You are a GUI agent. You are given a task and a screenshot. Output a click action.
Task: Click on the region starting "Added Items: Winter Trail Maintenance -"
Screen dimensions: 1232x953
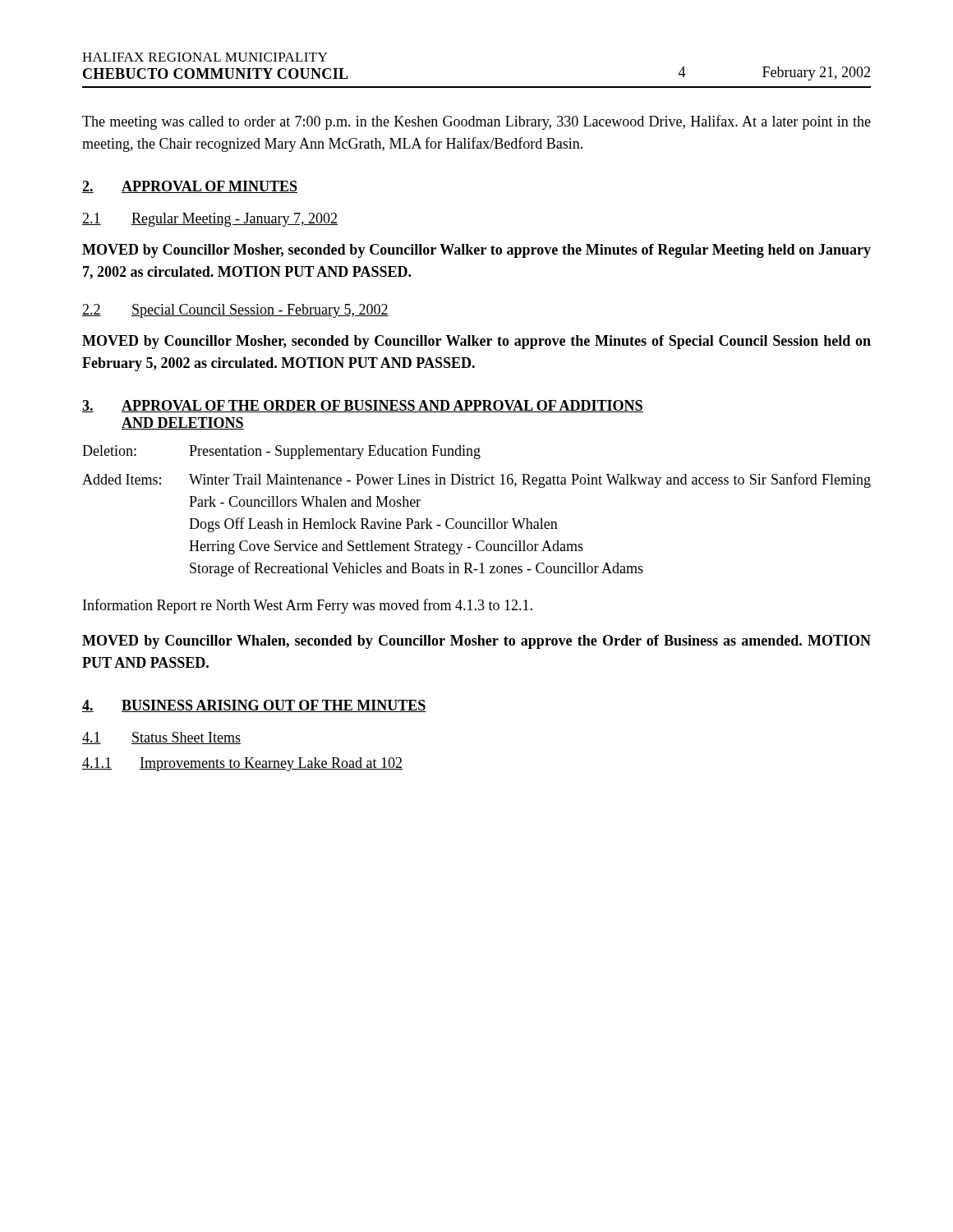pos(476,524)
